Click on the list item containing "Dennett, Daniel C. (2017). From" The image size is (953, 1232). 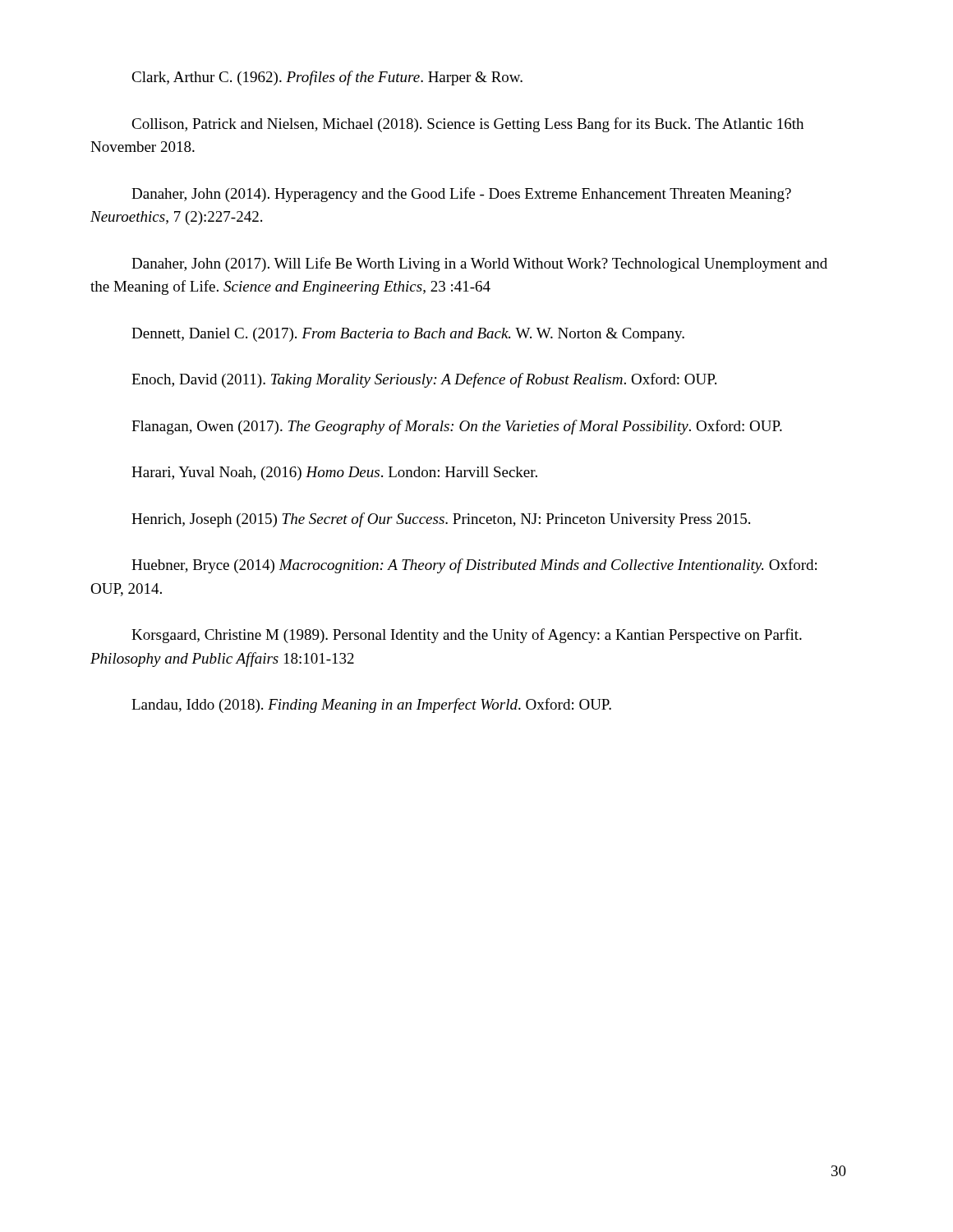(408, 333)
